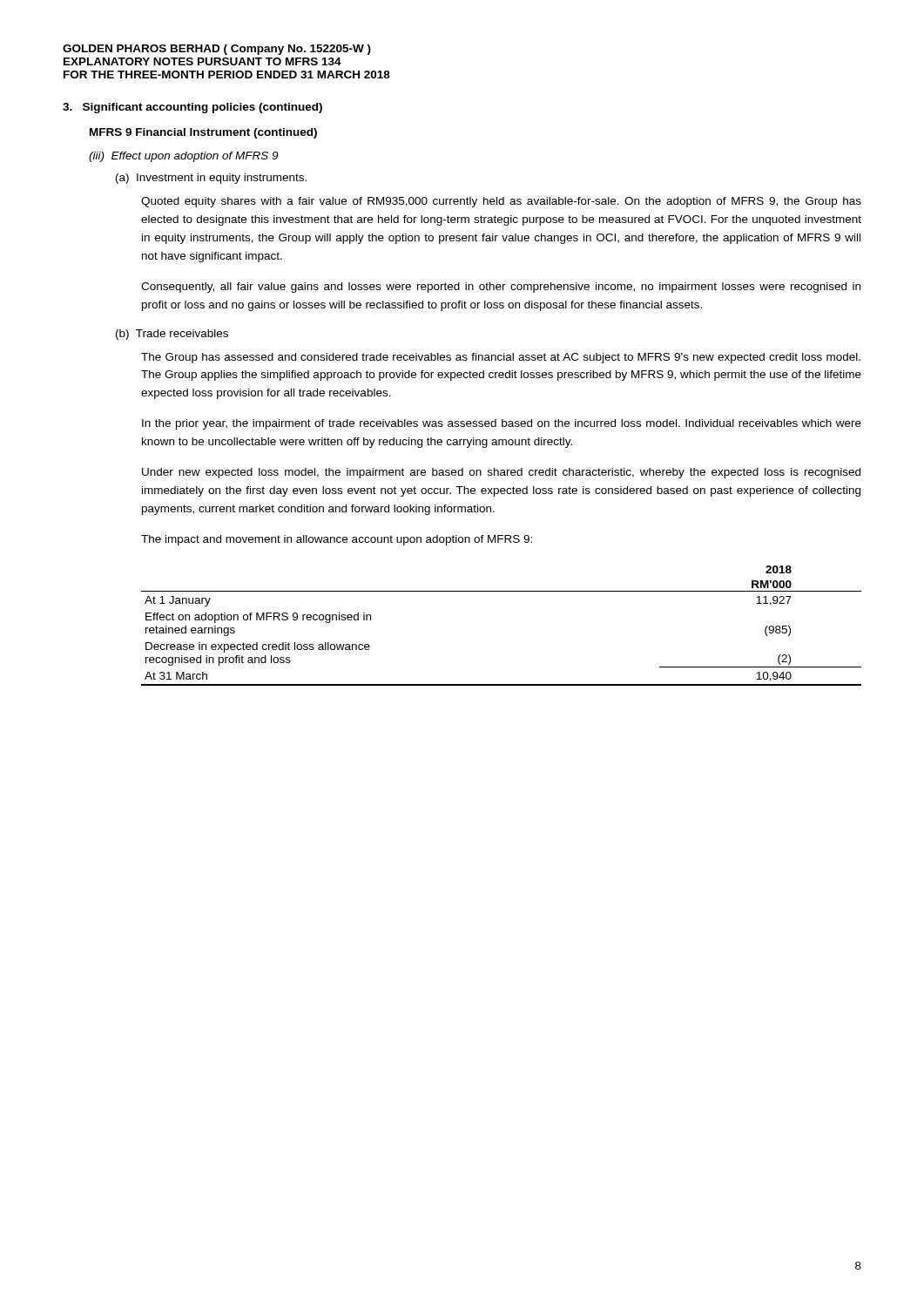Click on the table containing "At 1 January"
The height and width of the screenshot is (1307, 924).
(501, 624)
